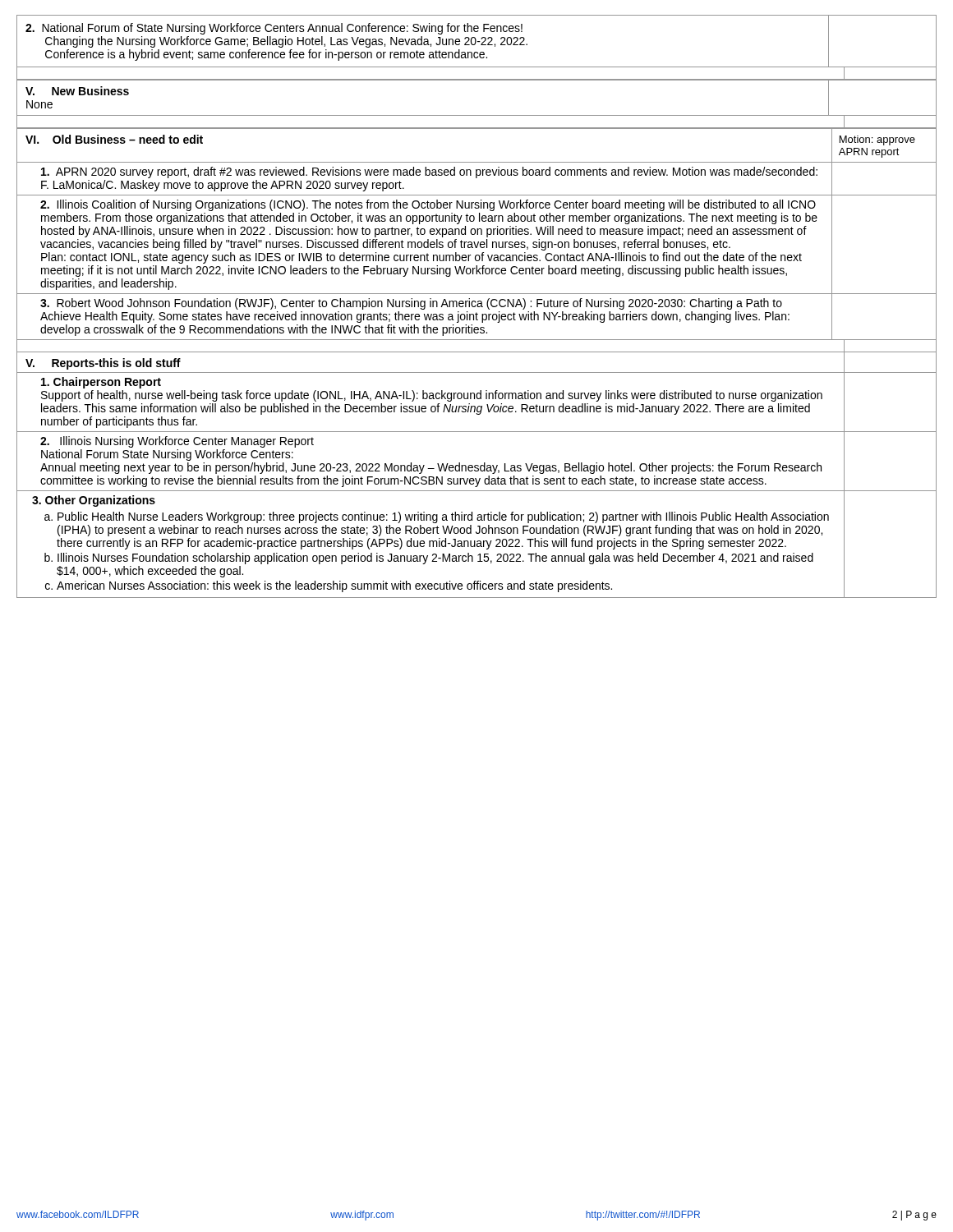The width and height of the screenshot is (953, 1232).
Task: Navigate to the block starting "3. Other Organizations Public Health Nurse Leaders Workgroup:"
Action: (x=434, y=543)
